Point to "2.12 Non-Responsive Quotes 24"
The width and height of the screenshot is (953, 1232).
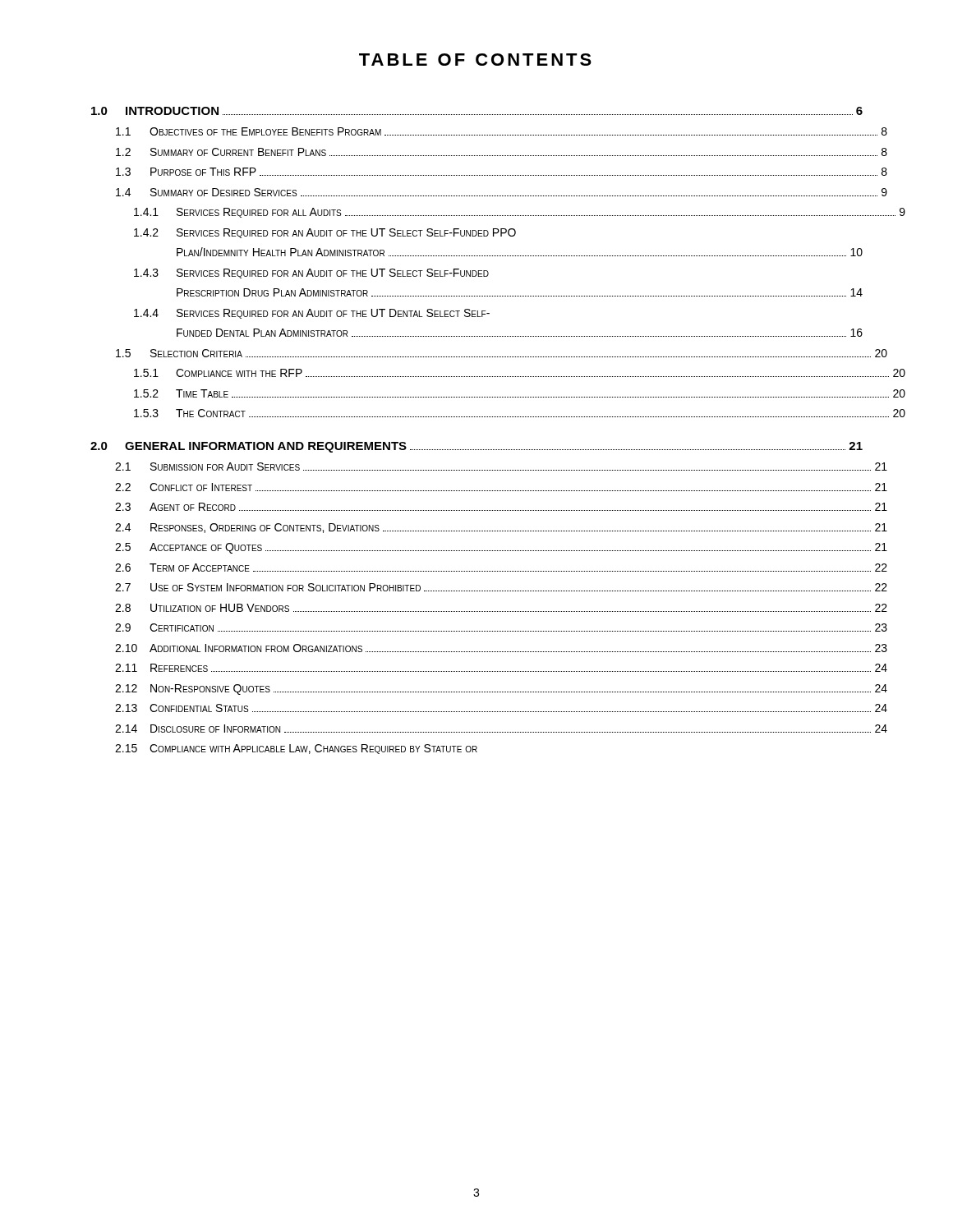click(501, 688)
